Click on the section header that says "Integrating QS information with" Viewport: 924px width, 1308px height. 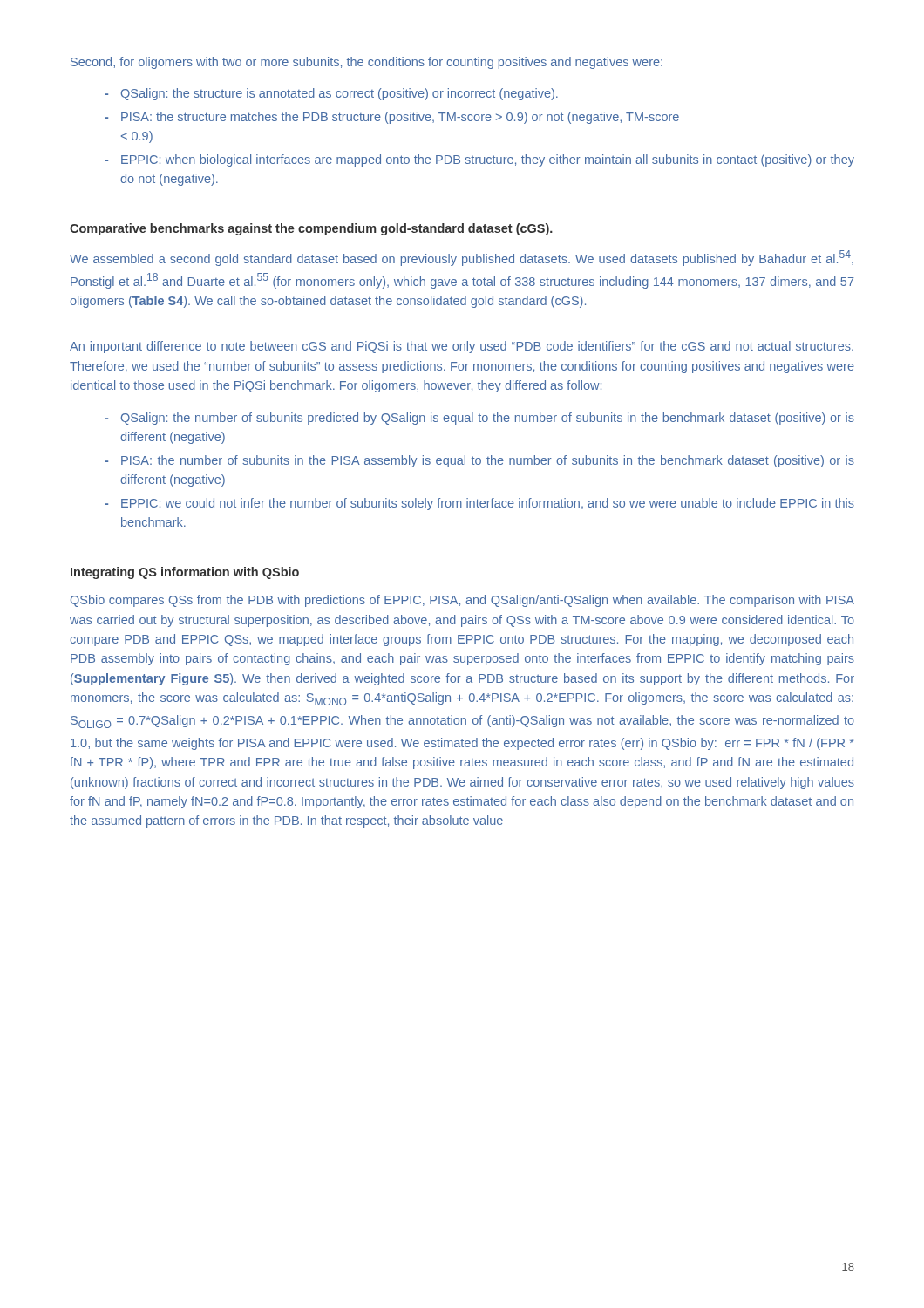click(x=185, y=573)
